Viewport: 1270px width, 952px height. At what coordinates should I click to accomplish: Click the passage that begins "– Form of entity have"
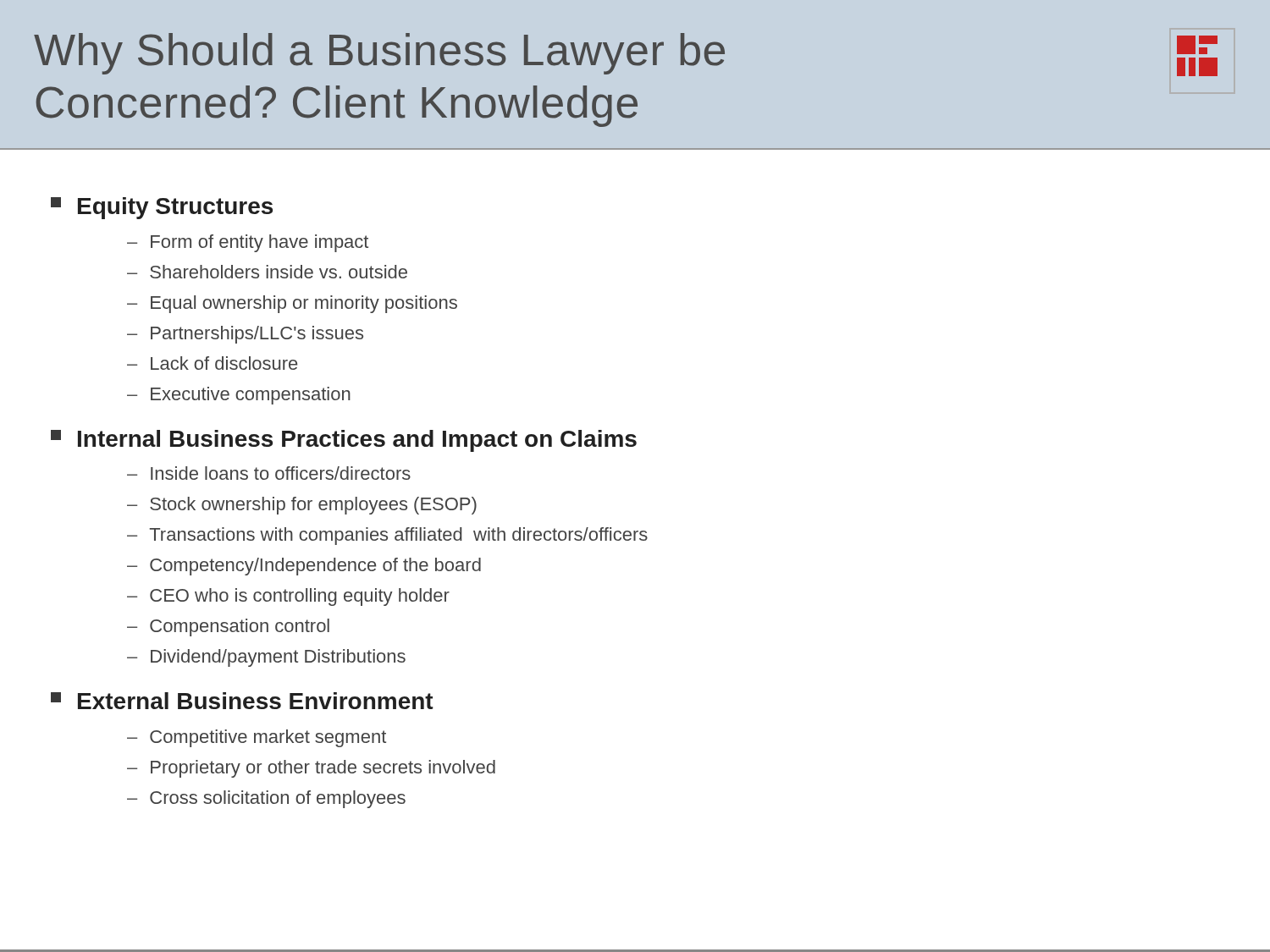click(248, 241)
